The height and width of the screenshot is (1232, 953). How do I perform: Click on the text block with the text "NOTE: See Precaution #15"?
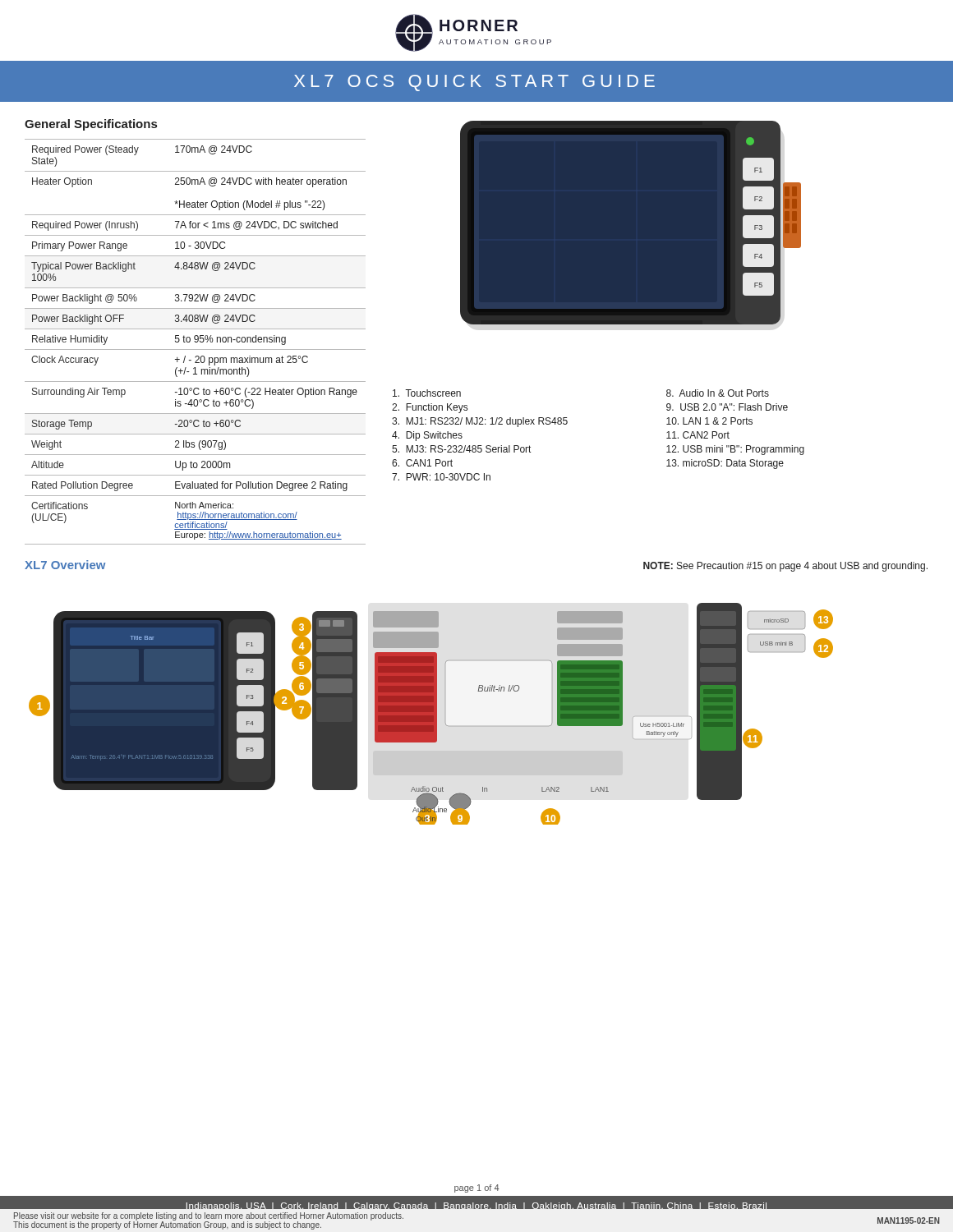[786, 566]
